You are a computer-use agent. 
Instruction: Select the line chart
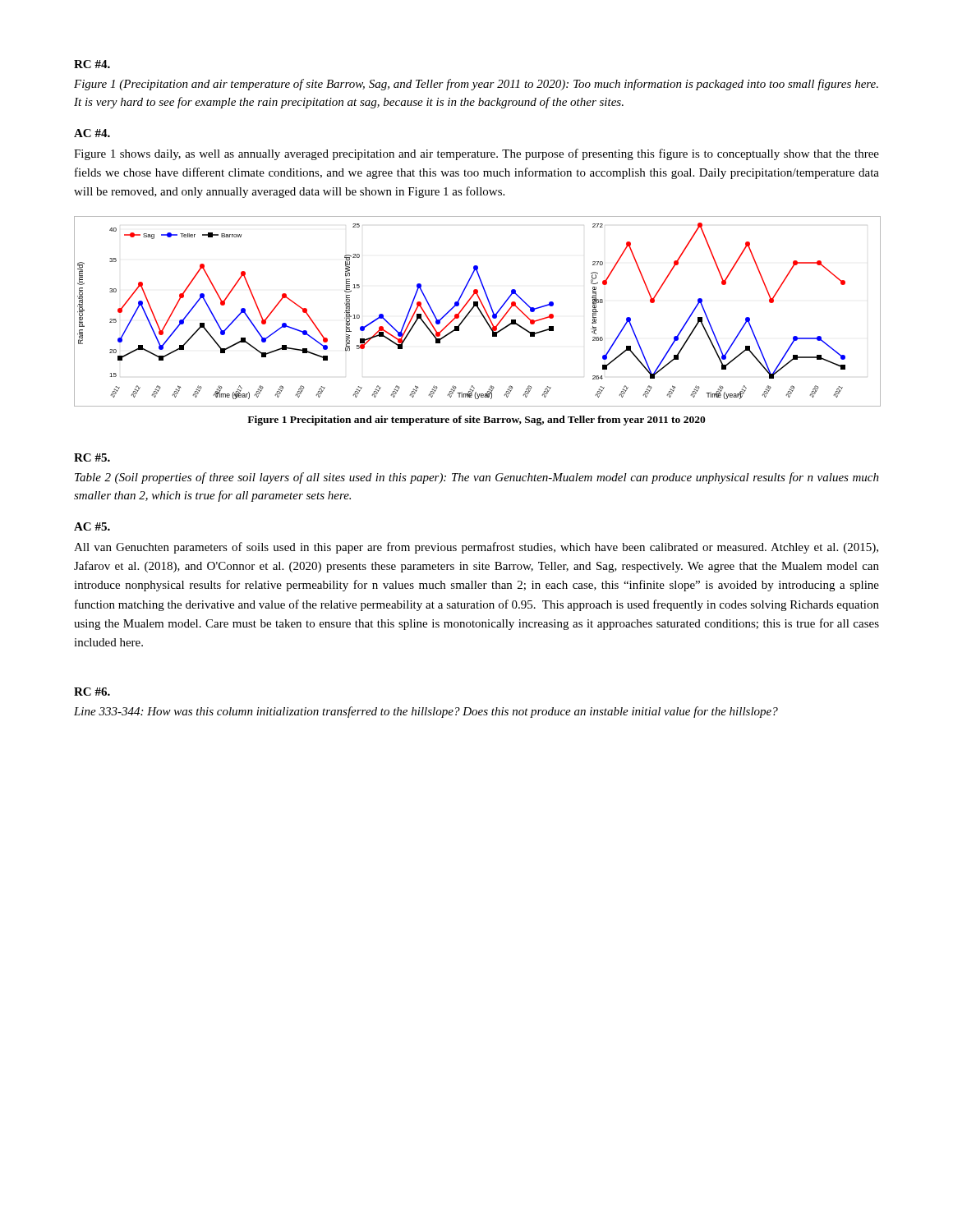pyautogui.click(x=476, y=313)
